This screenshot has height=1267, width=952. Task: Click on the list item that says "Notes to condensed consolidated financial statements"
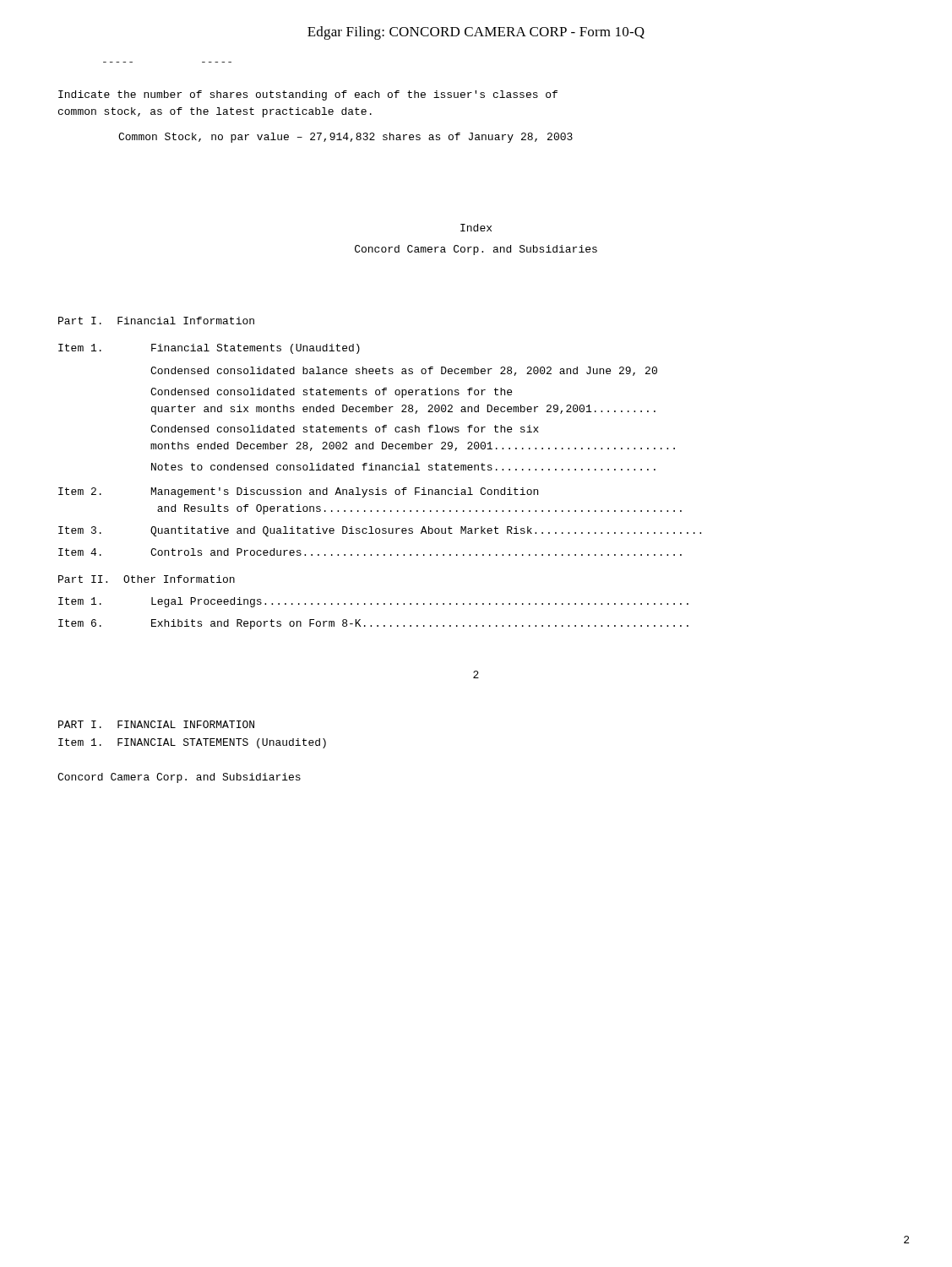point(404,468)
